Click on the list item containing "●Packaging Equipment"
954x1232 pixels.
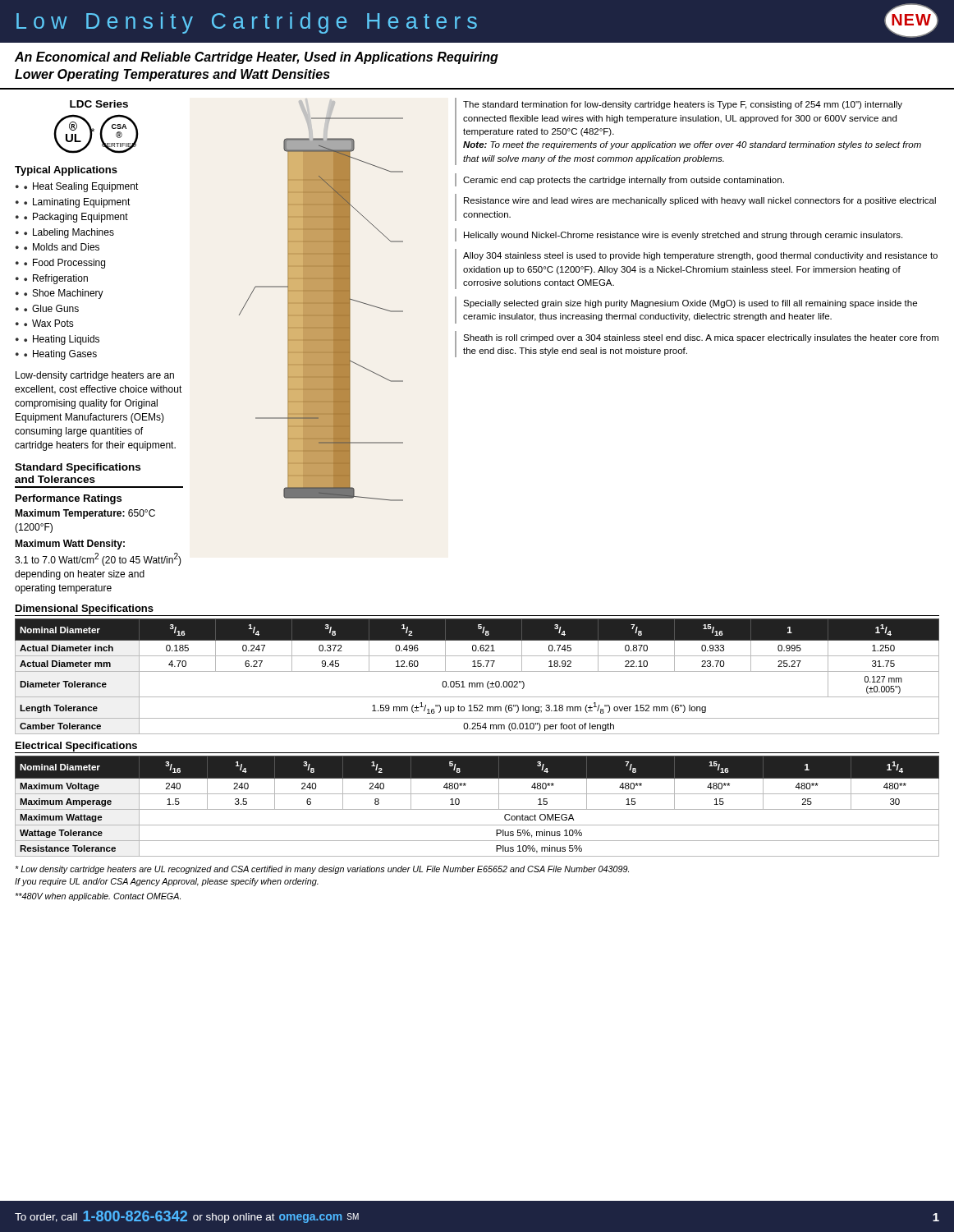click(76, 217)
